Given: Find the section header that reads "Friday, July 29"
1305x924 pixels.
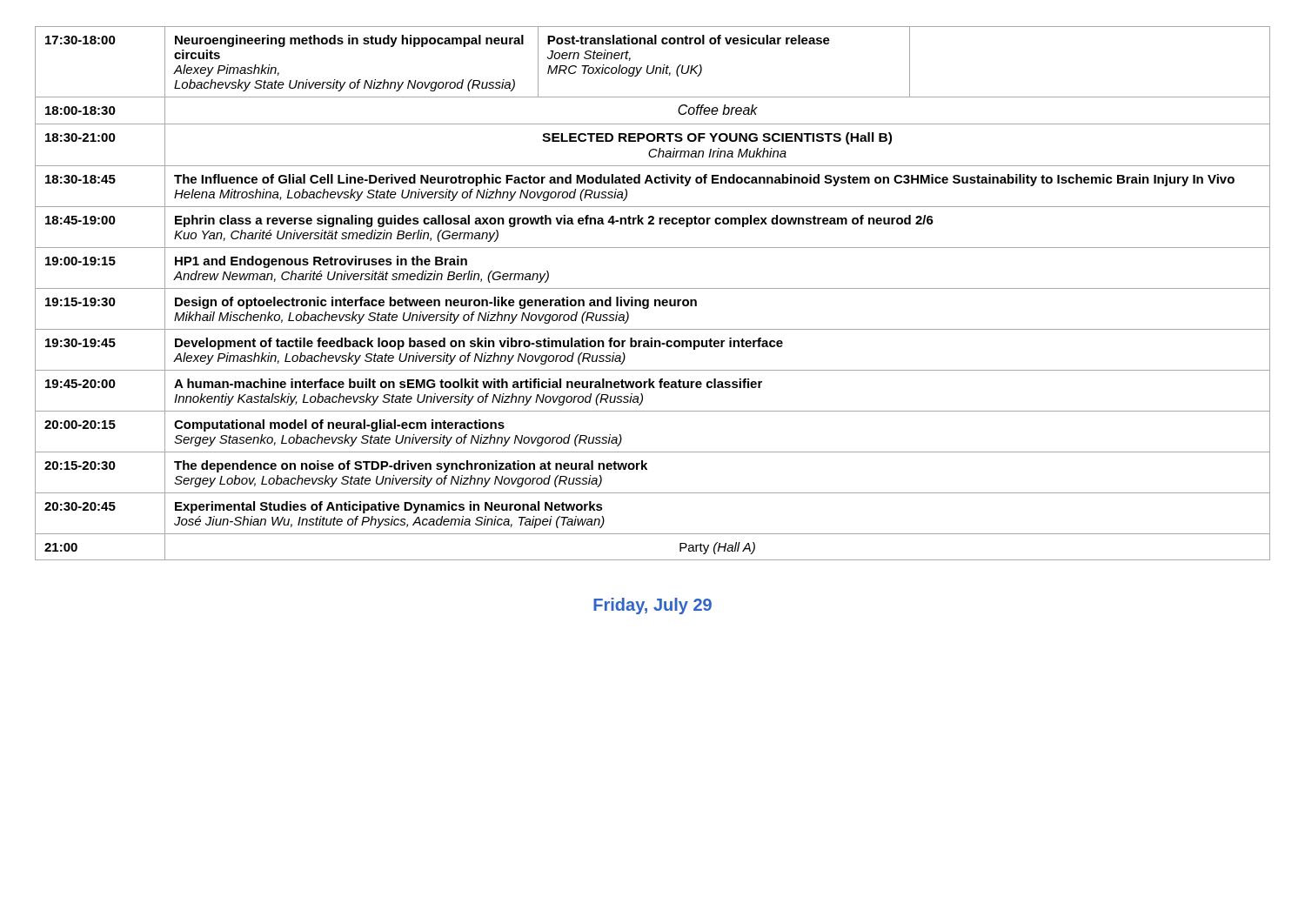Looking at the screenshot, I should (x=652, y=605).
